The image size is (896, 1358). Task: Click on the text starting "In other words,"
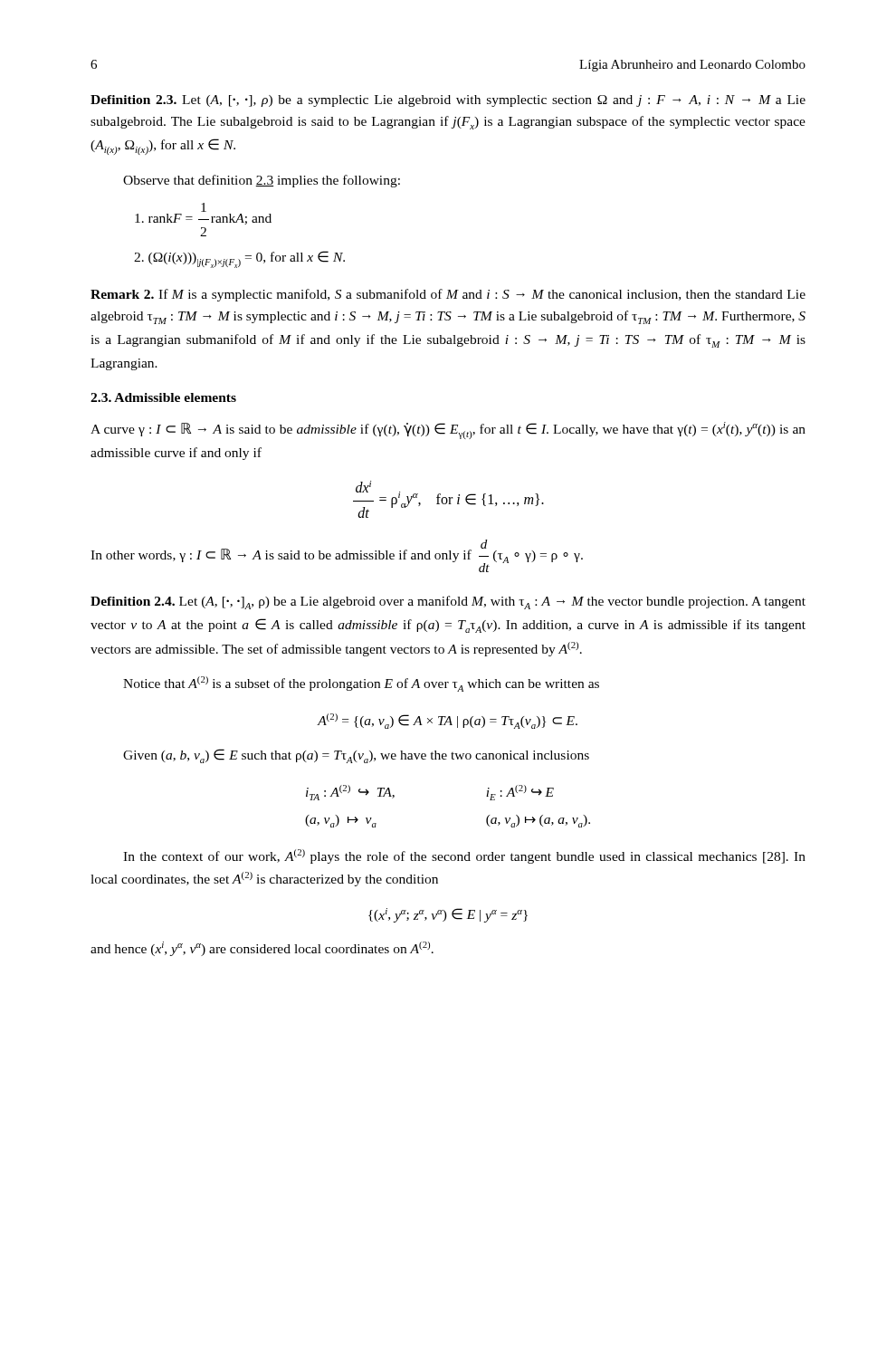[337, 556]
